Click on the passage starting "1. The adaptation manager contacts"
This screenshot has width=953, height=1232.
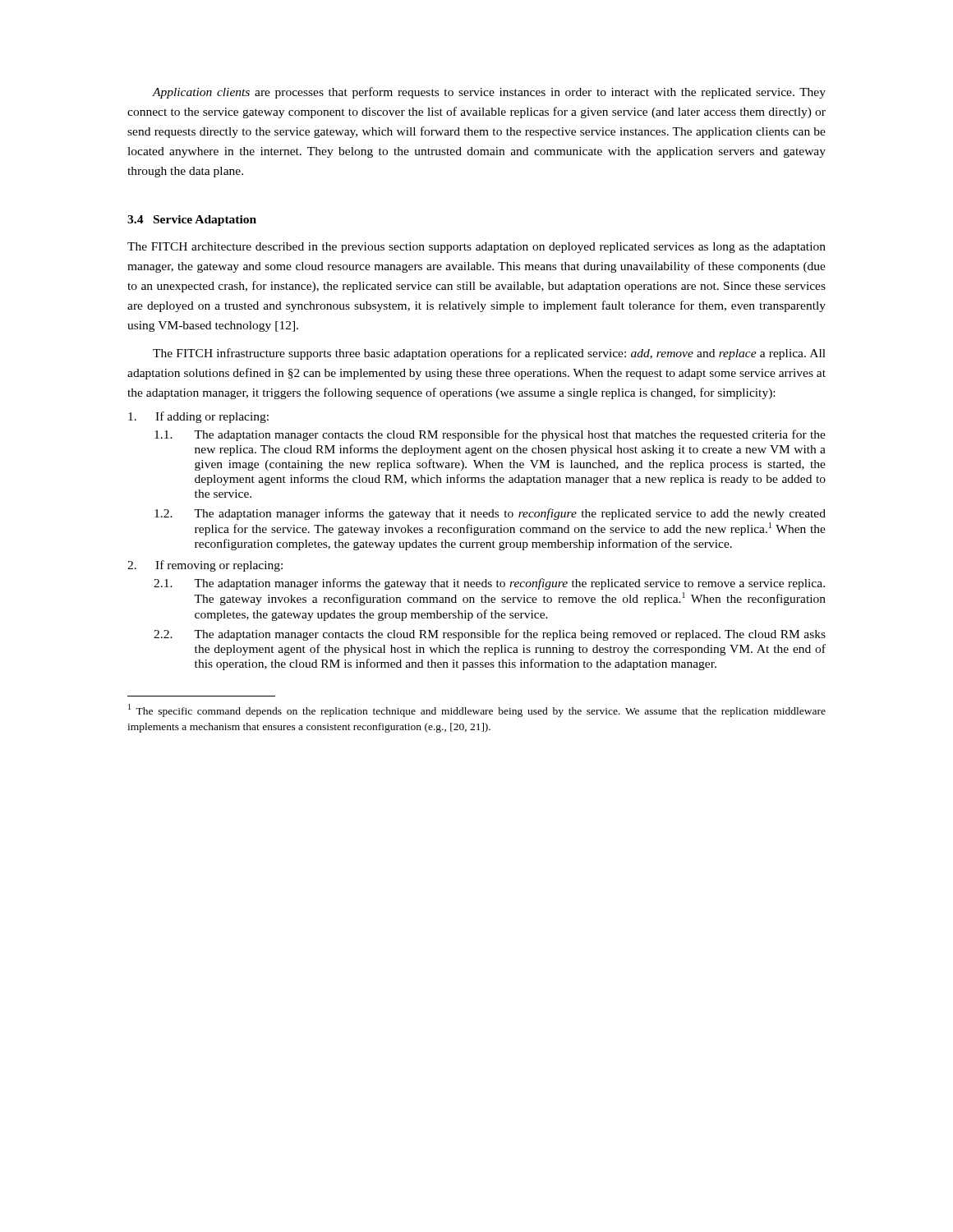pyautogui.click(x=490, y=464)
